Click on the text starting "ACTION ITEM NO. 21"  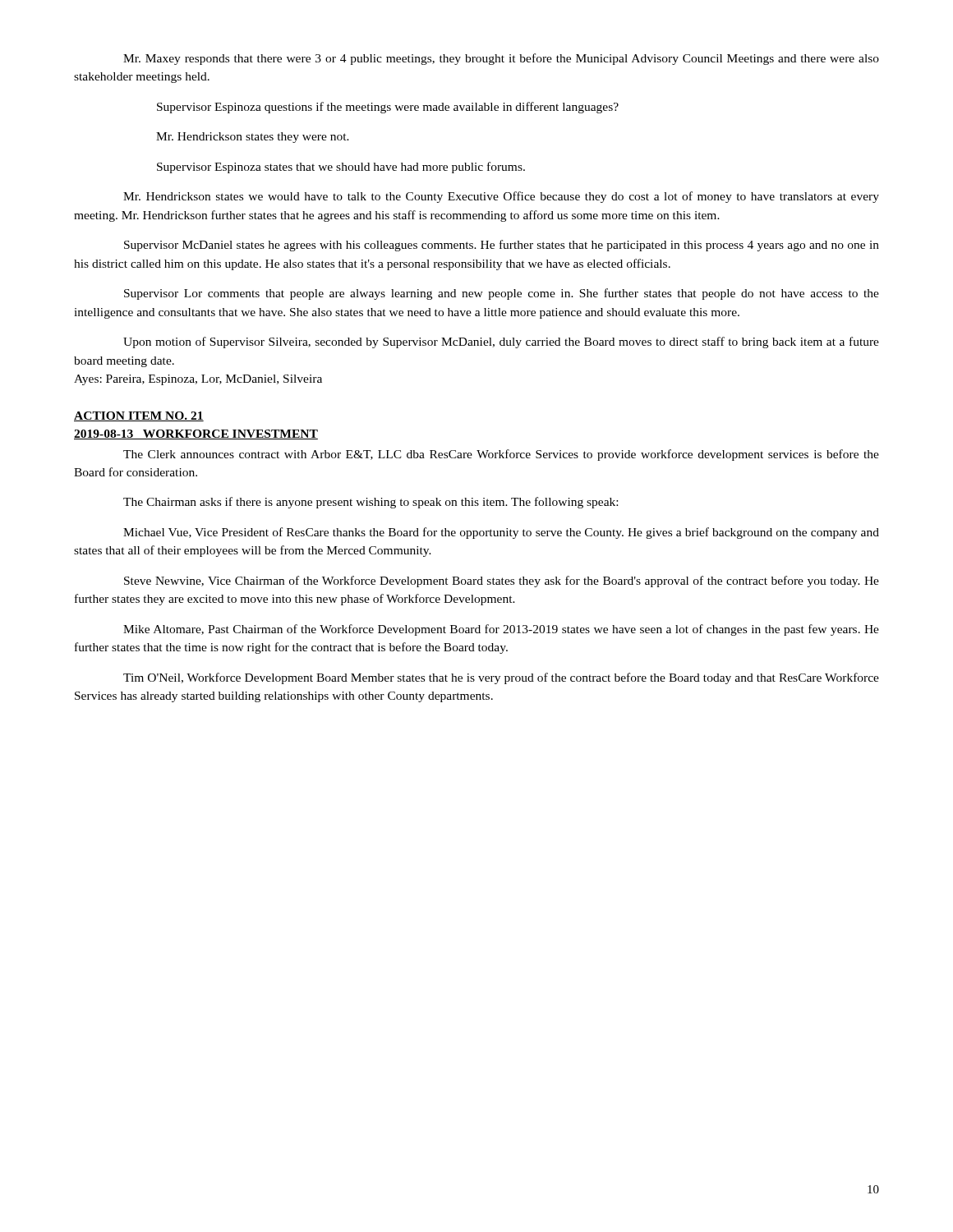tap(196, 424)
